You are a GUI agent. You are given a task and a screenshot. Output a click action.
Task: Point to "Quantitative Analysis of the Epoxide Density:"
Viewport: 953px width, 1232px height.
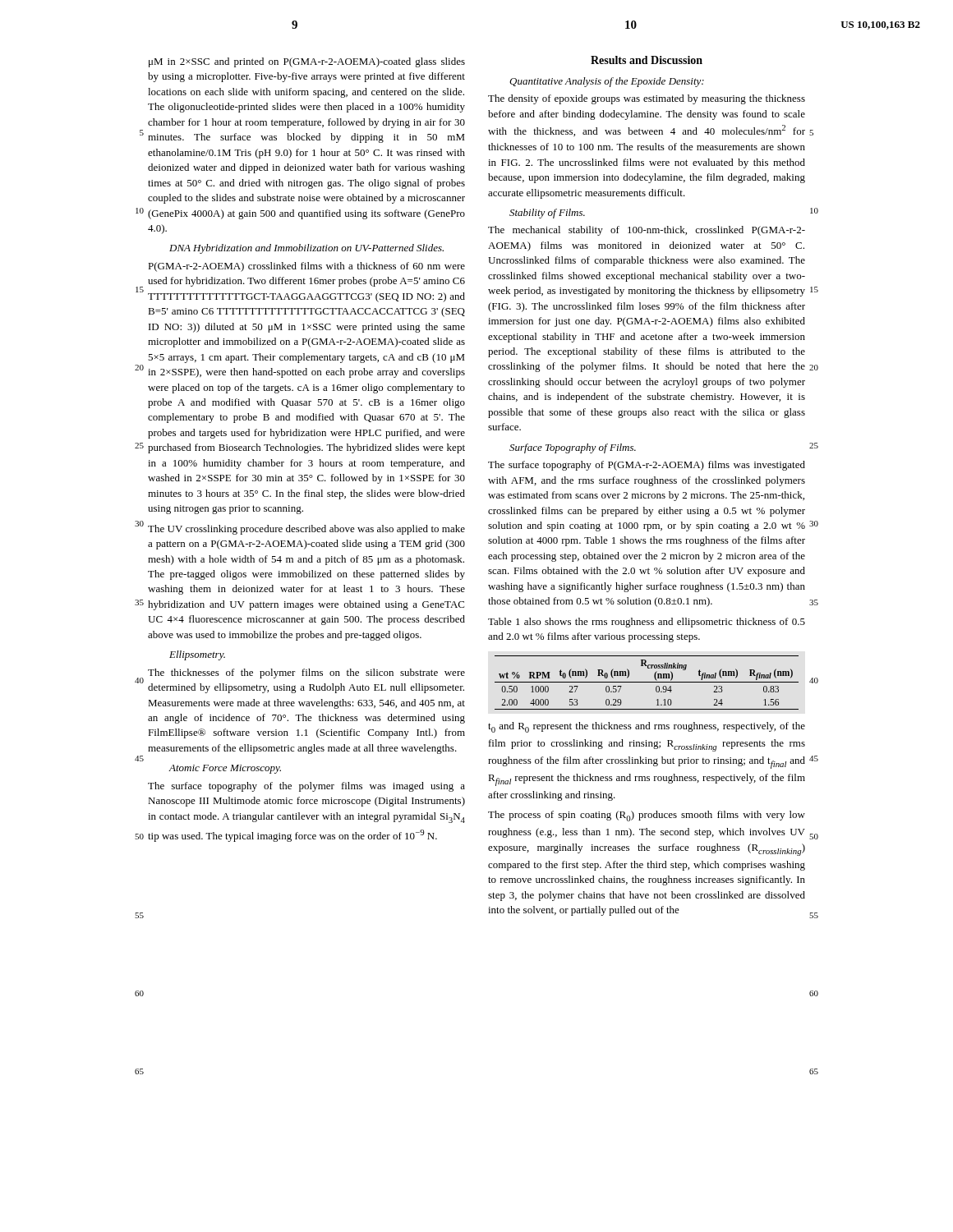[607, 81]
